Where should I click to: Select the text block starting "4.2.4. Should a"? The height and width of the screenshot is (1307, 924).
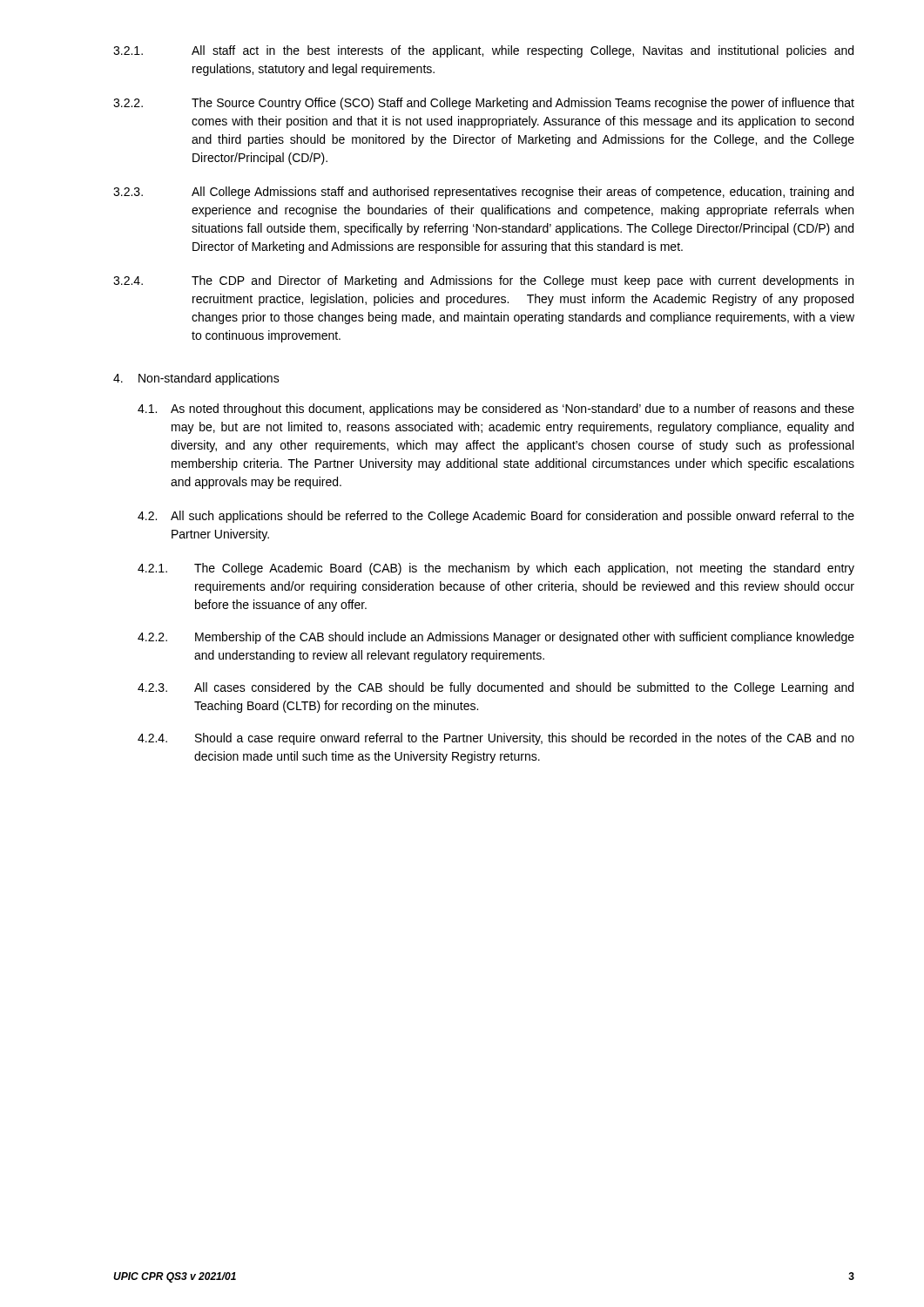[496, 748]
